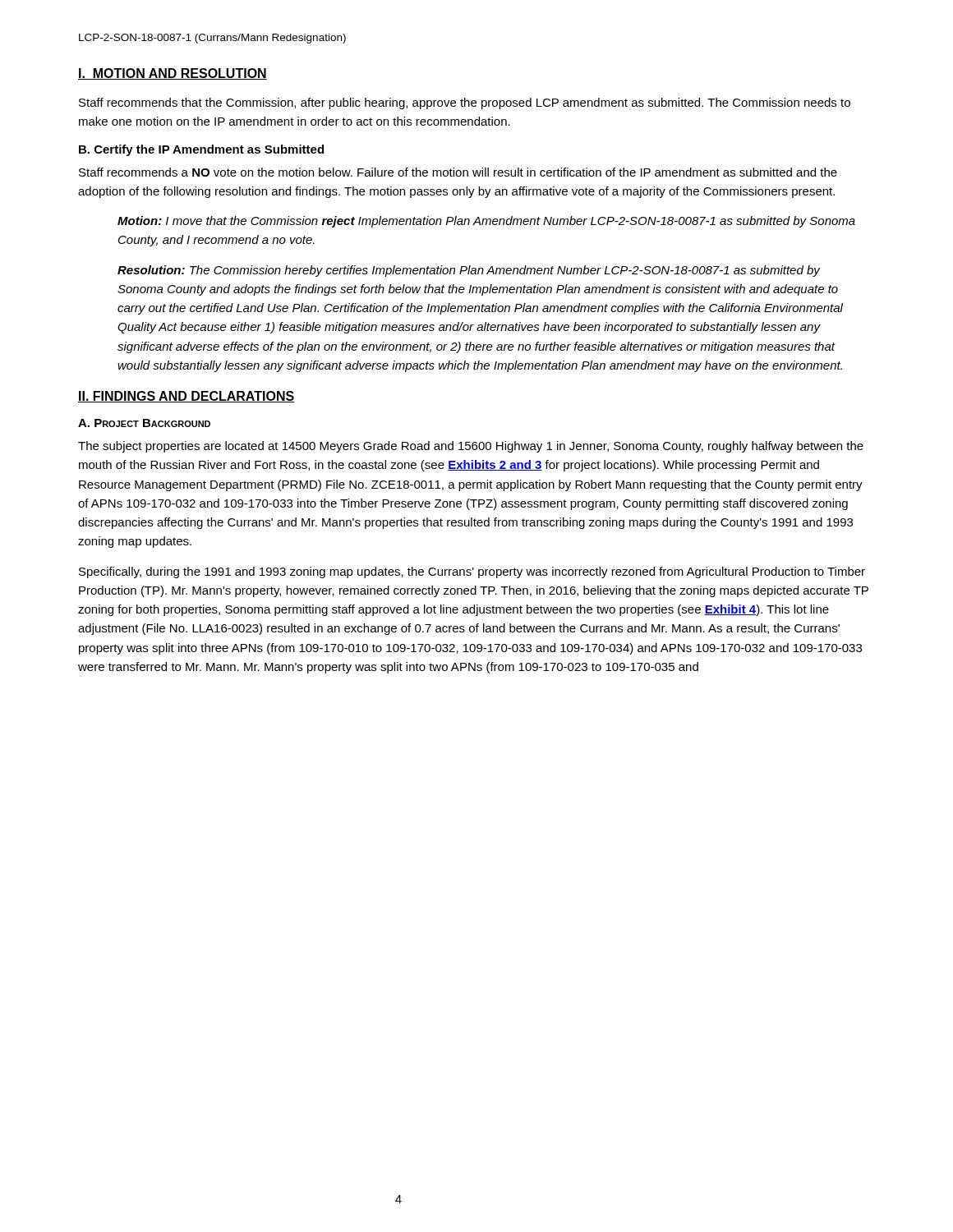Point to the region starting "The subject properties"

coord(471,493)
